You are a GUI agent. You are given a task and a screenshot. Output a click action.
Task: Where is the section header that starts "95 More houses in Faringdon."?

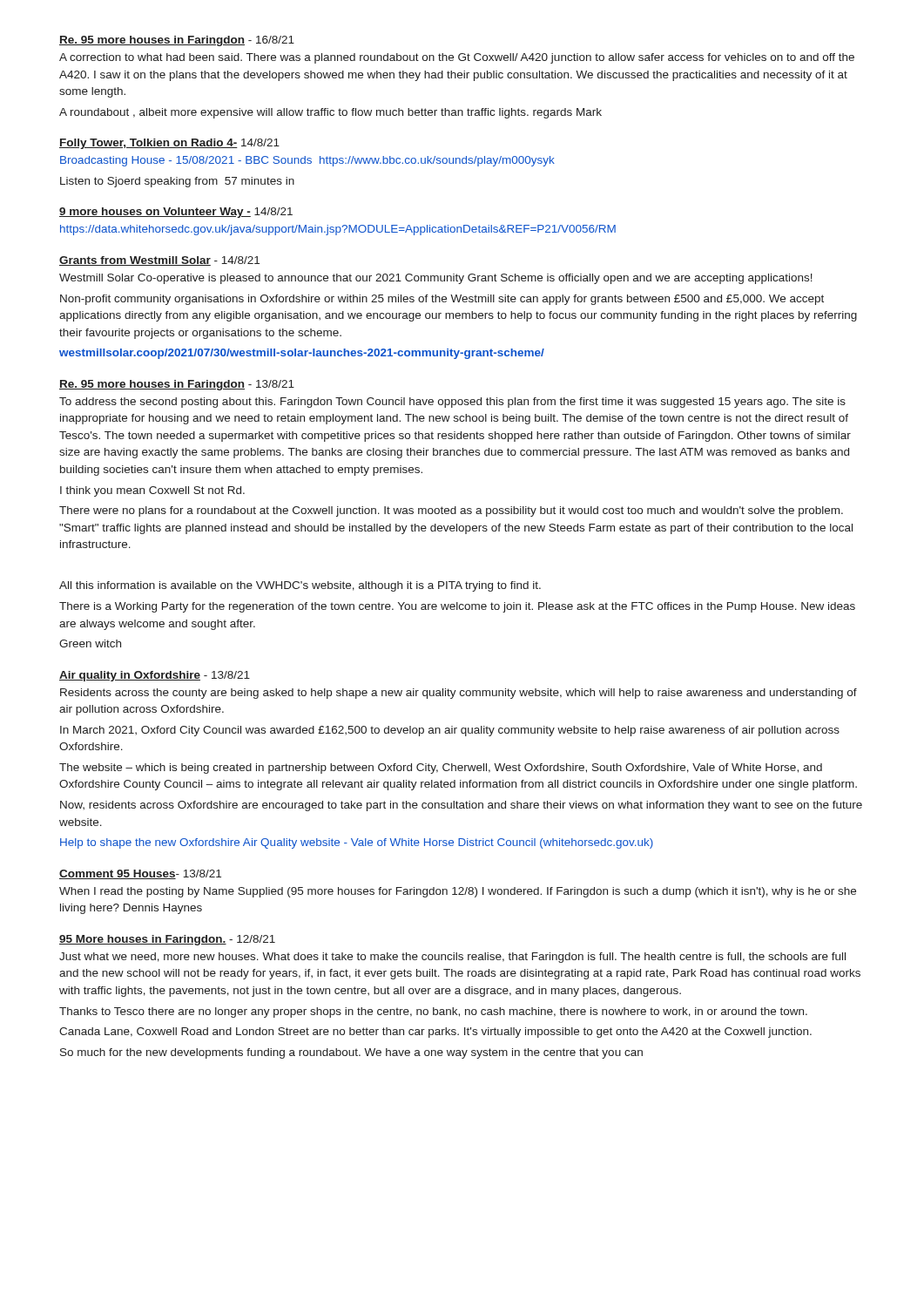[x=167, y=939]
